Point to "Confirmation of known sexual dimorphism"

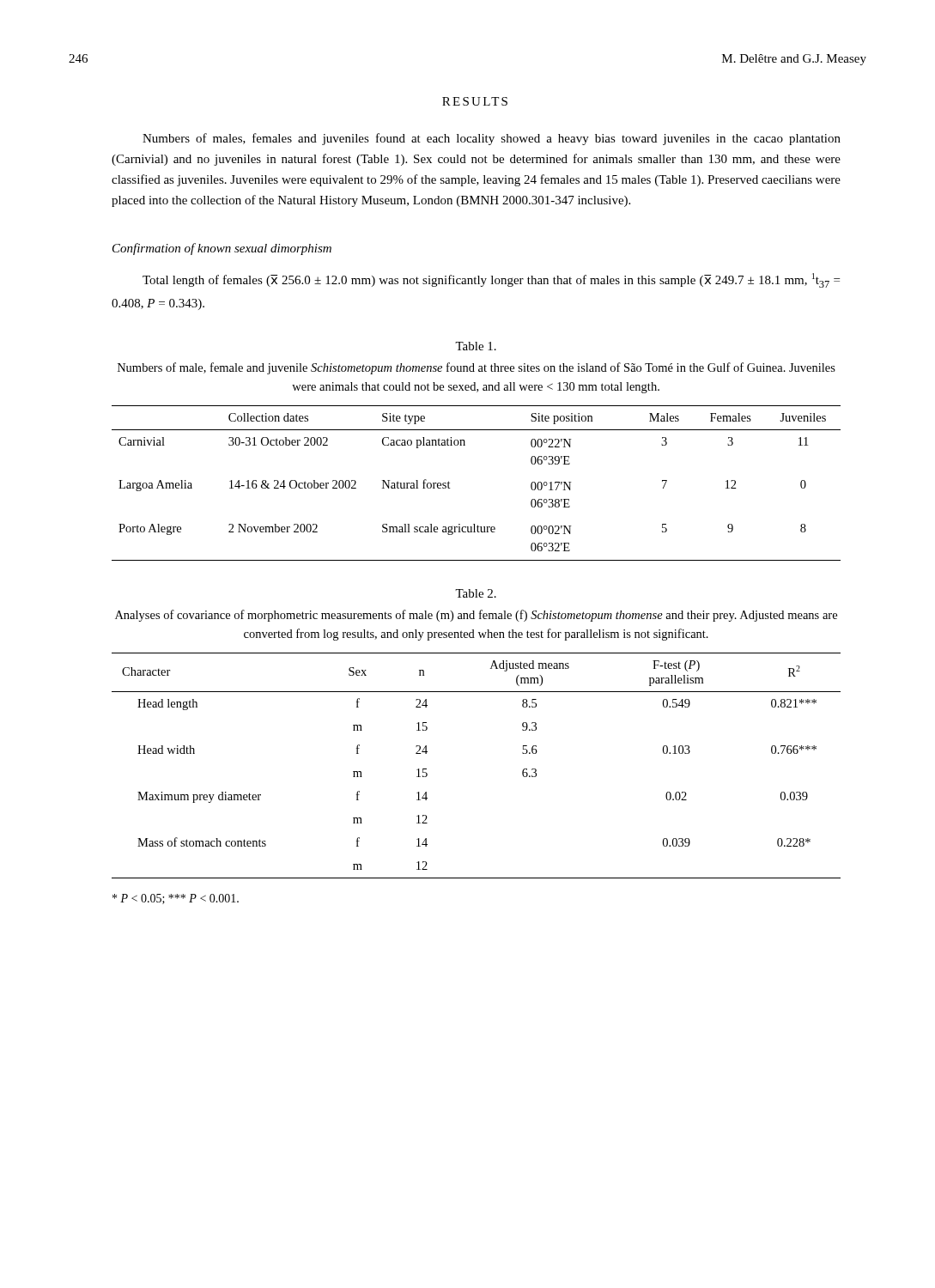click(x=222, y=248)
